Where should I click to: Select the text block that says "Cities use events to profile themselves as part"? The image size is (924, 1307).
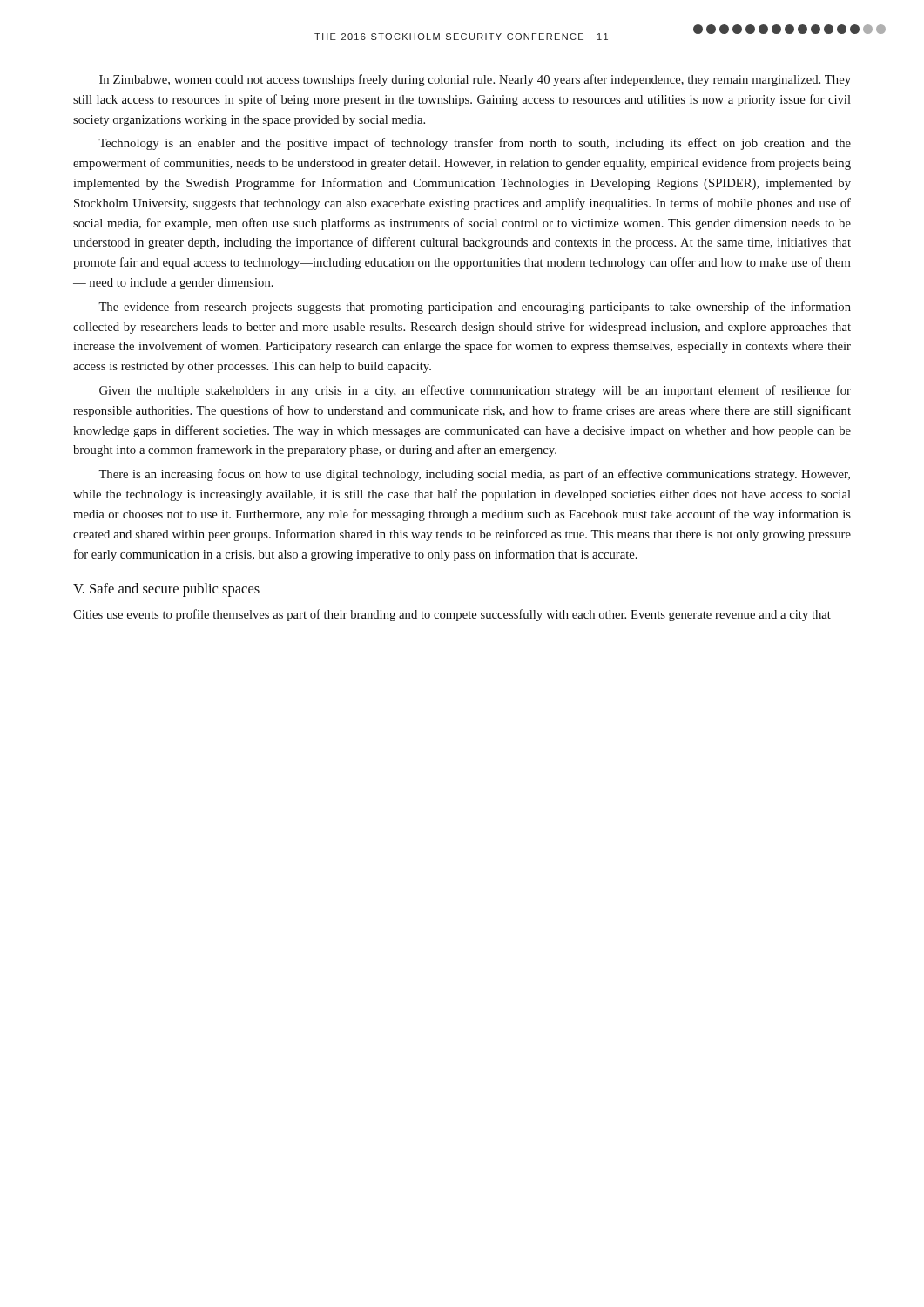pos(462,614)
